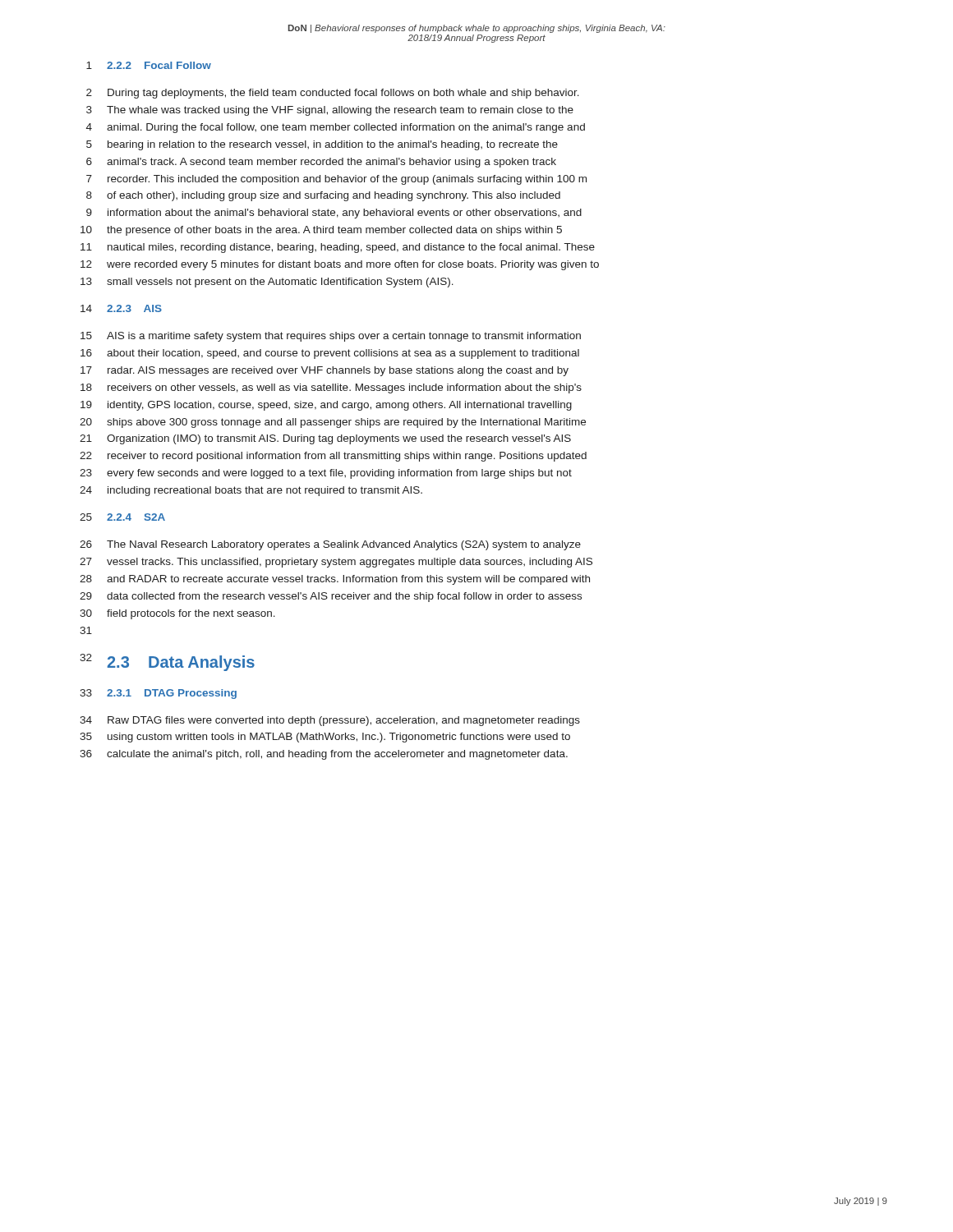Click the passage that begins "15 AIS is a maritime safety"
The image size is (953, 1232).
(476, 336)
